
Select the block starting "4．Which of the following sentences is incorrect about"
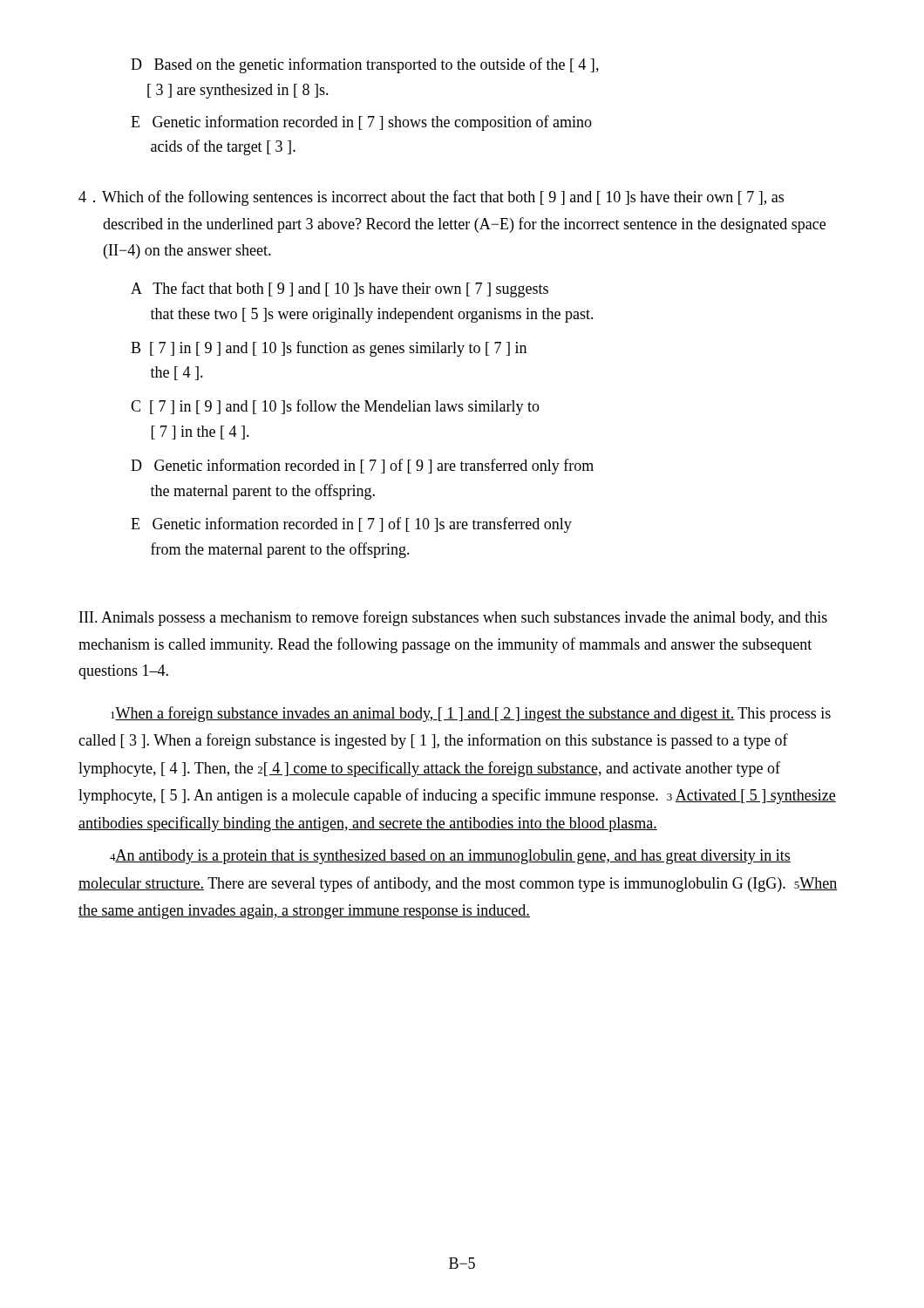452,224
